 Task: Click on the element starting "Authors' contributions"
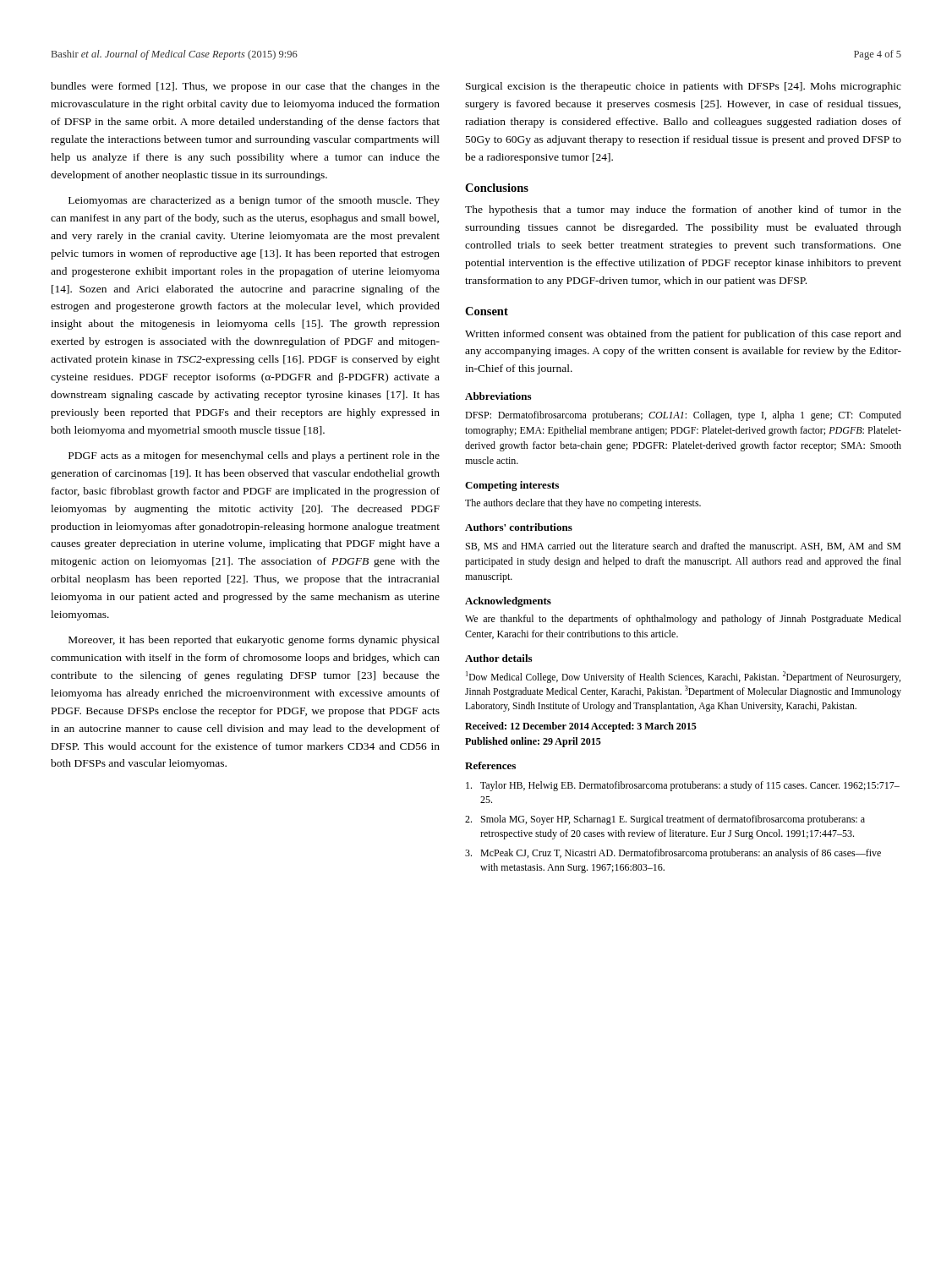coord(519,527)
